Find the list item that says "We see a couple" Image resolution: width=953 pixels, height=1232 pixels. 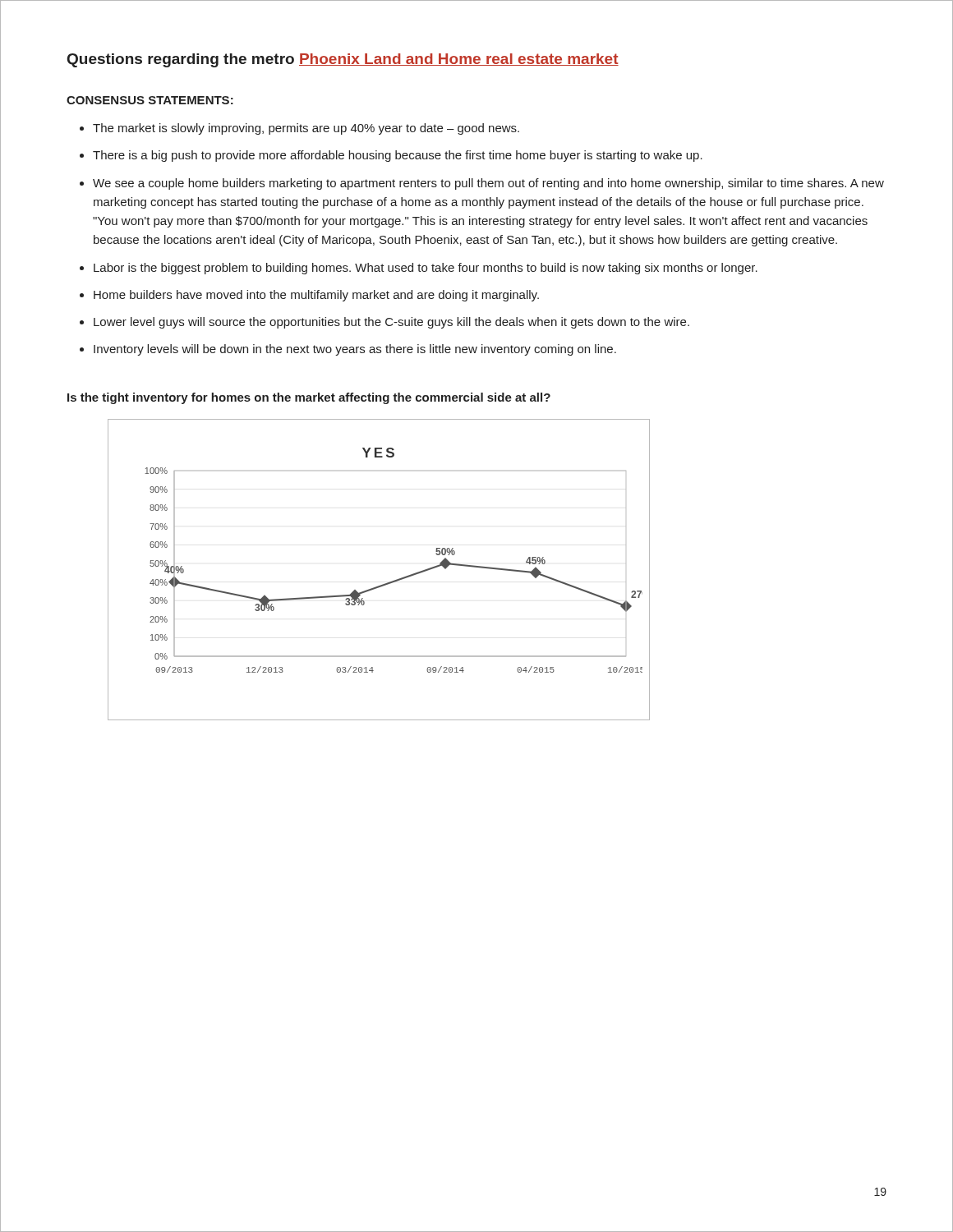(488, 211)
